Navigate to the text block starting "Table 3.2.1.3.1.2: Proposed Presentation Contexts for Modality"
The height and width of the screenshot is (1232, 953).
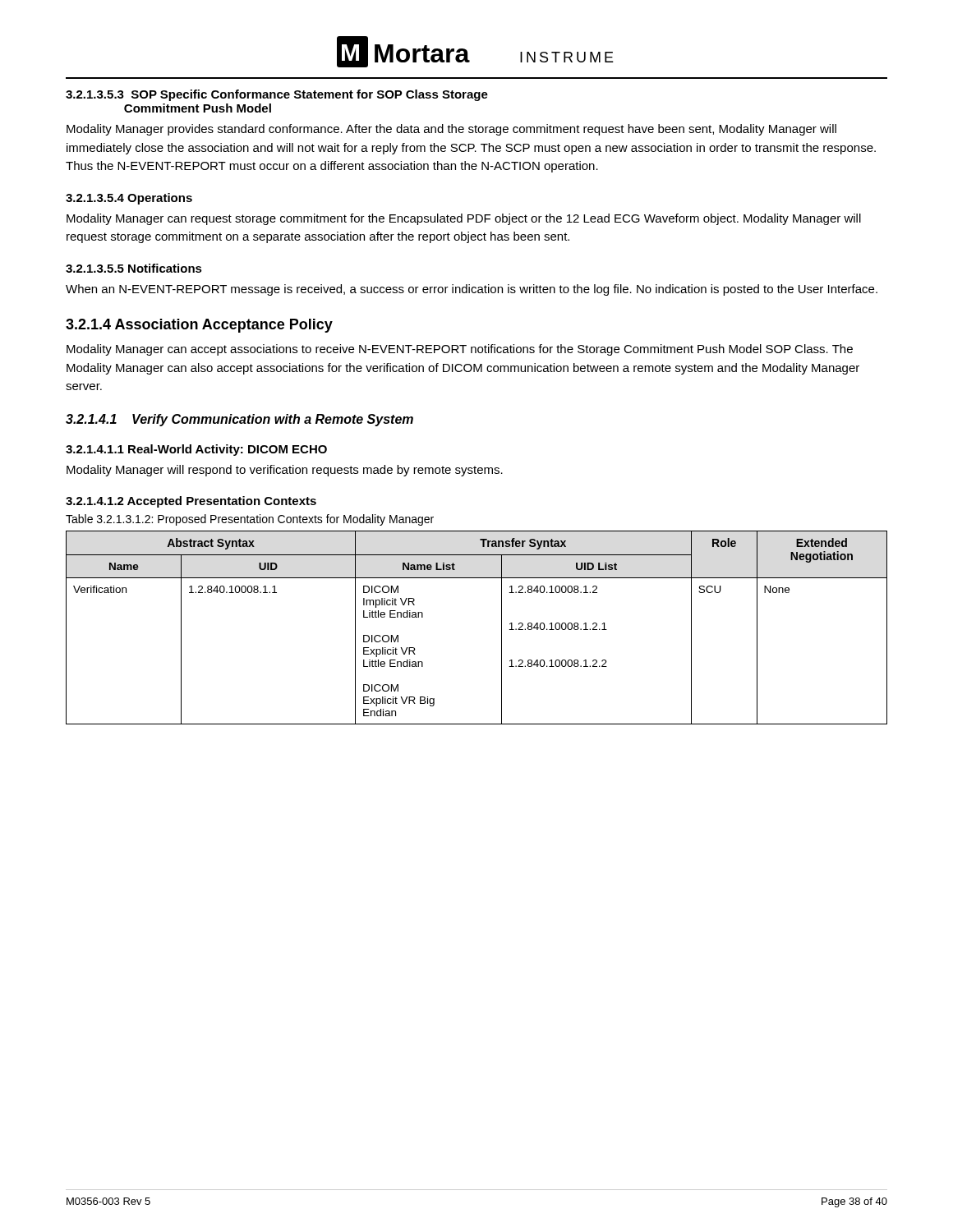[250, 519]
